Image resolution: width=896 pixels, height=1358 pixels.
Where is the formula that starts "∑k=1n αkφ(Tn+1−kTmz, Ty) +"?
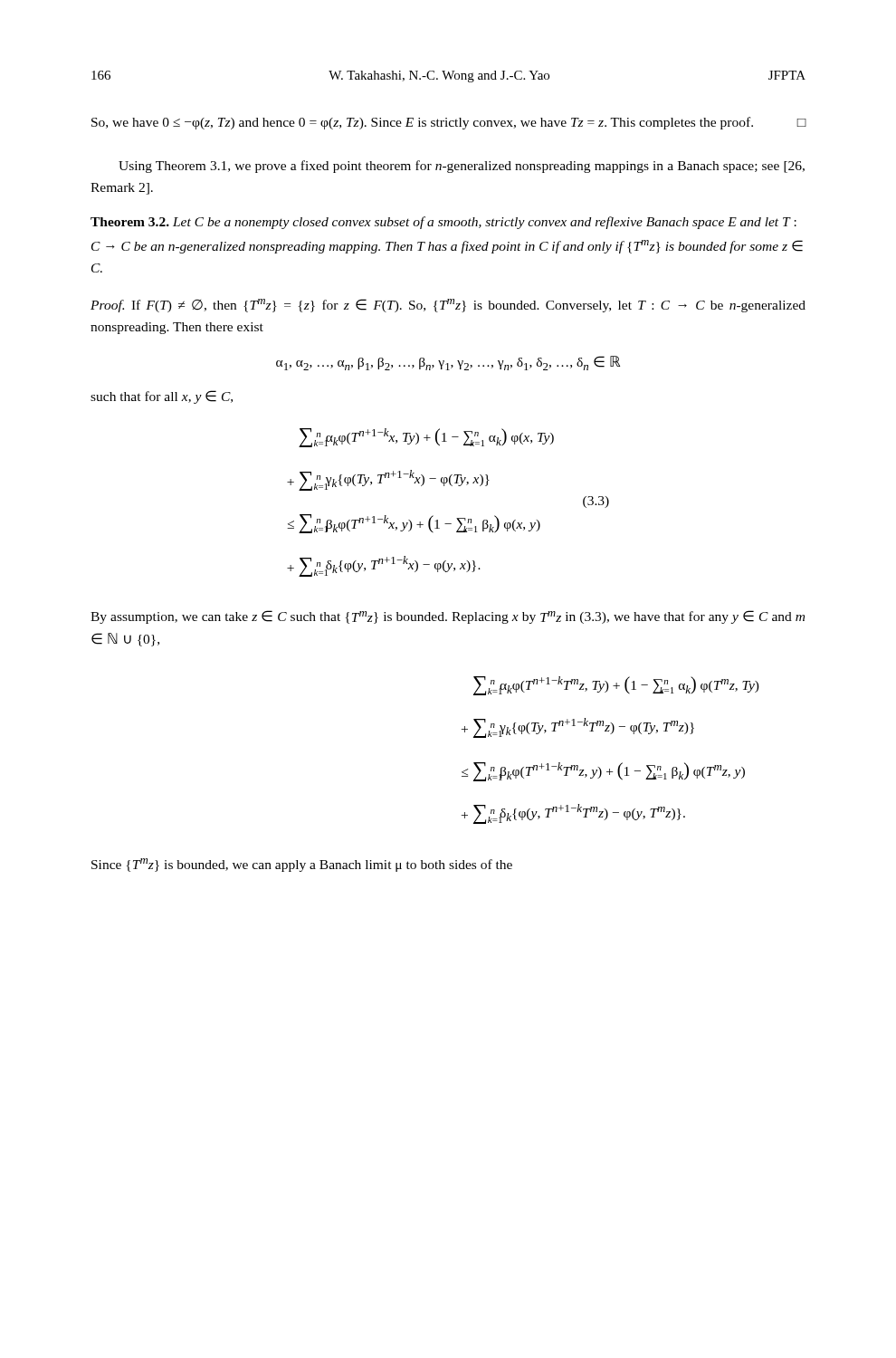point(616,686)
